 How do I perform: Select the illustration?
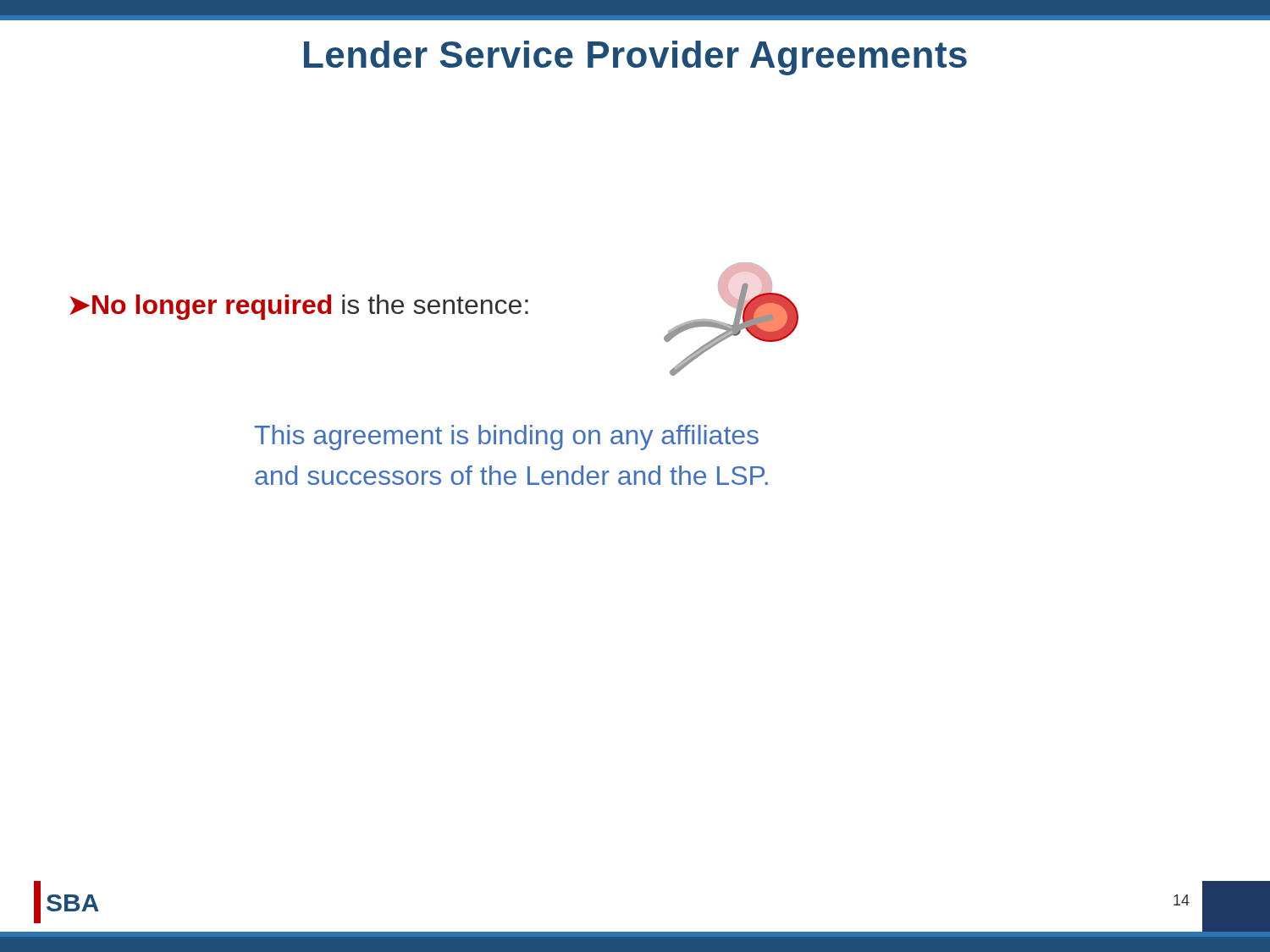[737, 327]
